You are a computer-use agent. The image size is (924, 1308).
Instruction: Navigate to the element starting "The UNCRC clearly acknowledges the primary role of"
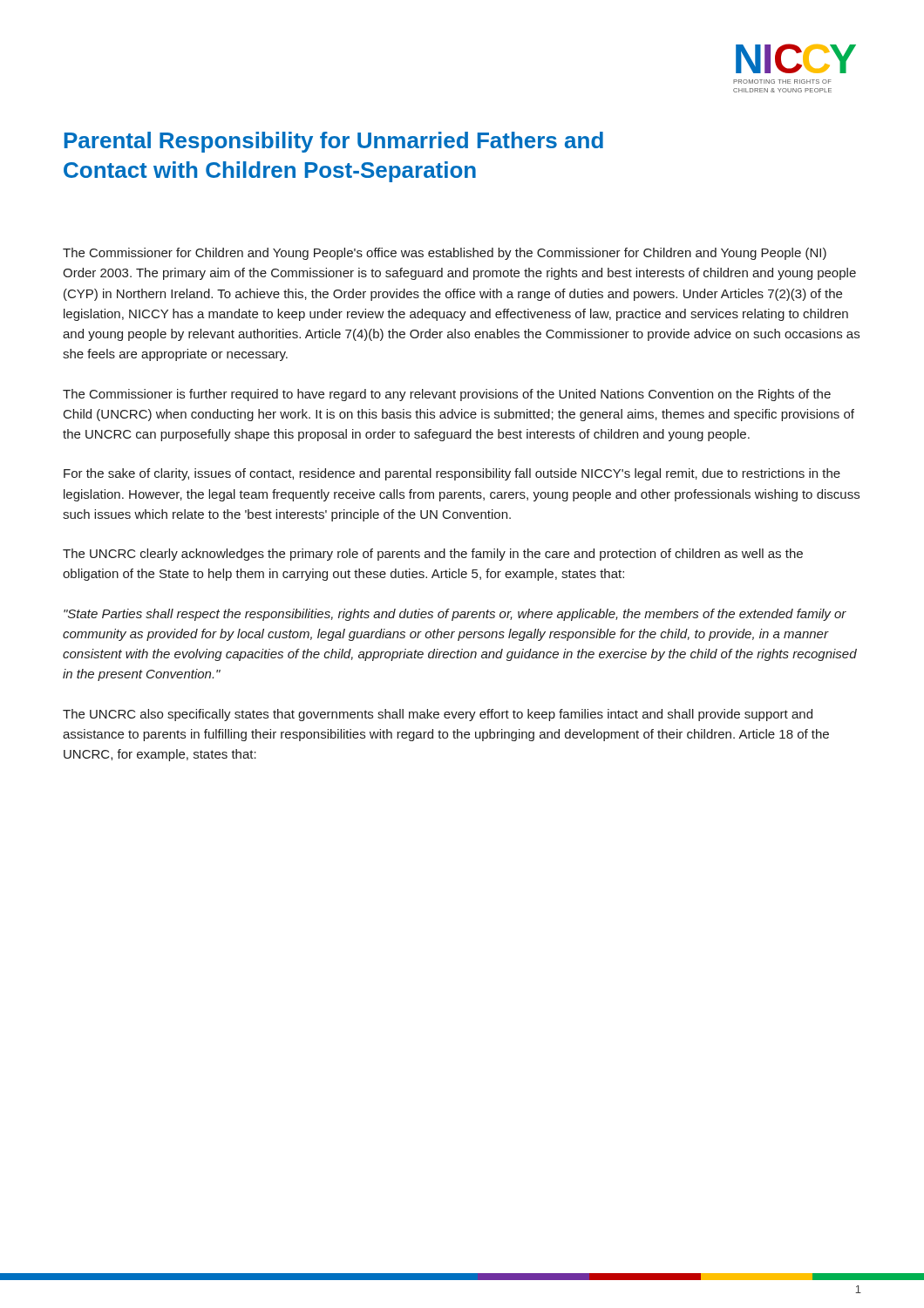click(433, 563)
